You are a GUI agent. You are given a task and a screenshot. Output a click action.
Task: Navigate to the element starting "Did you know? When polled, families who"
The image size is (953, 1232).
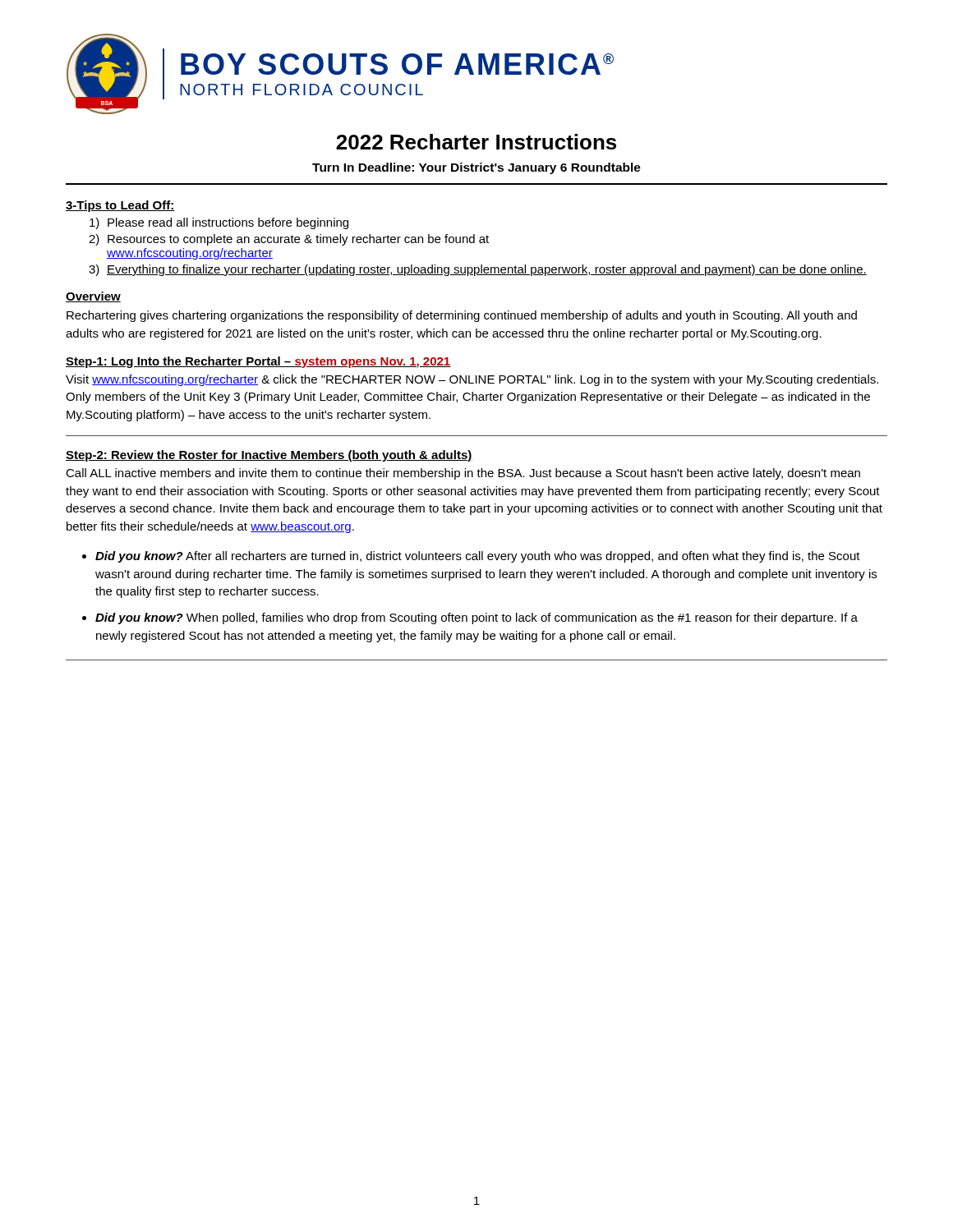click(476, 626)
